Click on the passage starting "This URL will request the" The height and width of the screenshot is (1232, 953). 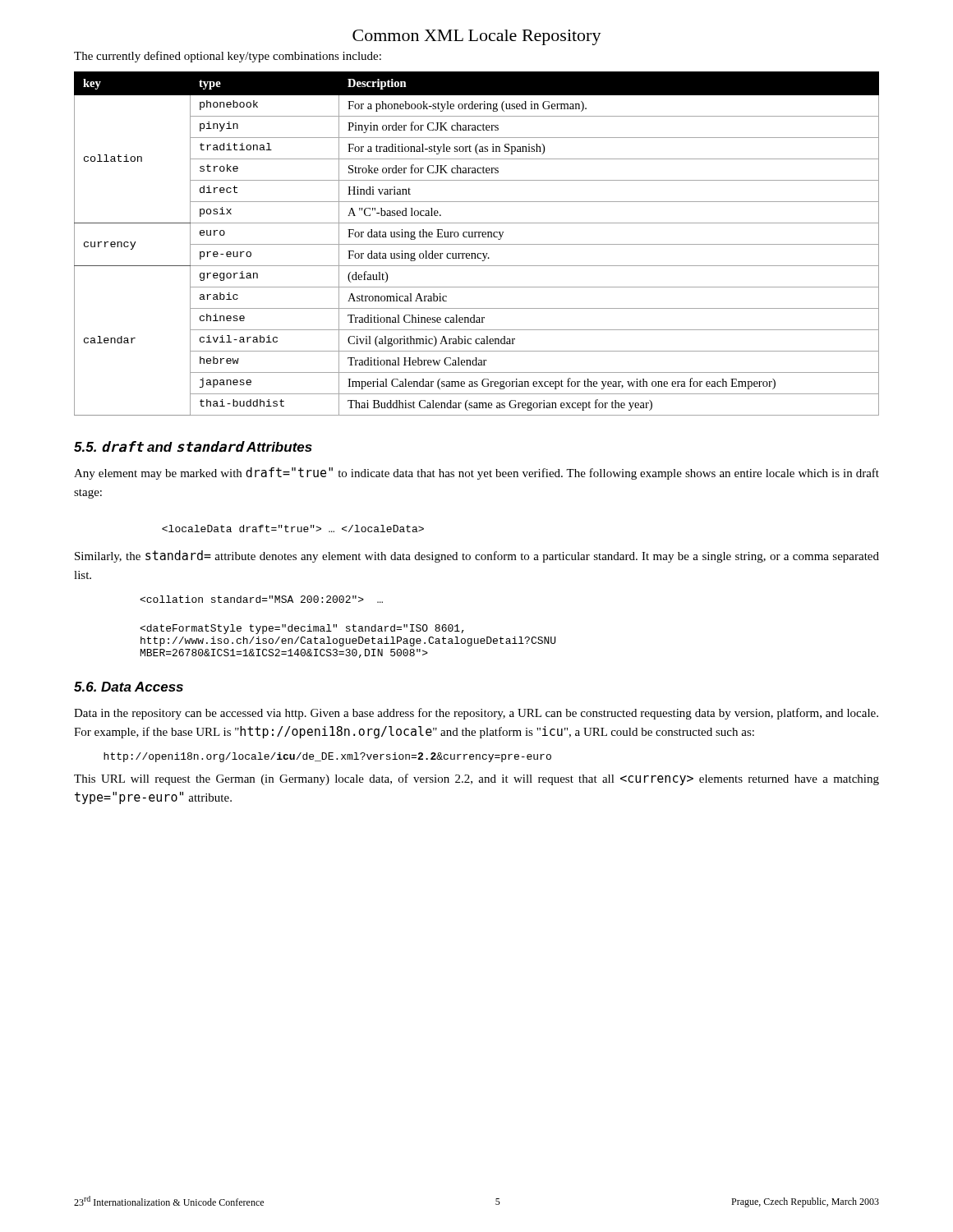coord(476,788)
